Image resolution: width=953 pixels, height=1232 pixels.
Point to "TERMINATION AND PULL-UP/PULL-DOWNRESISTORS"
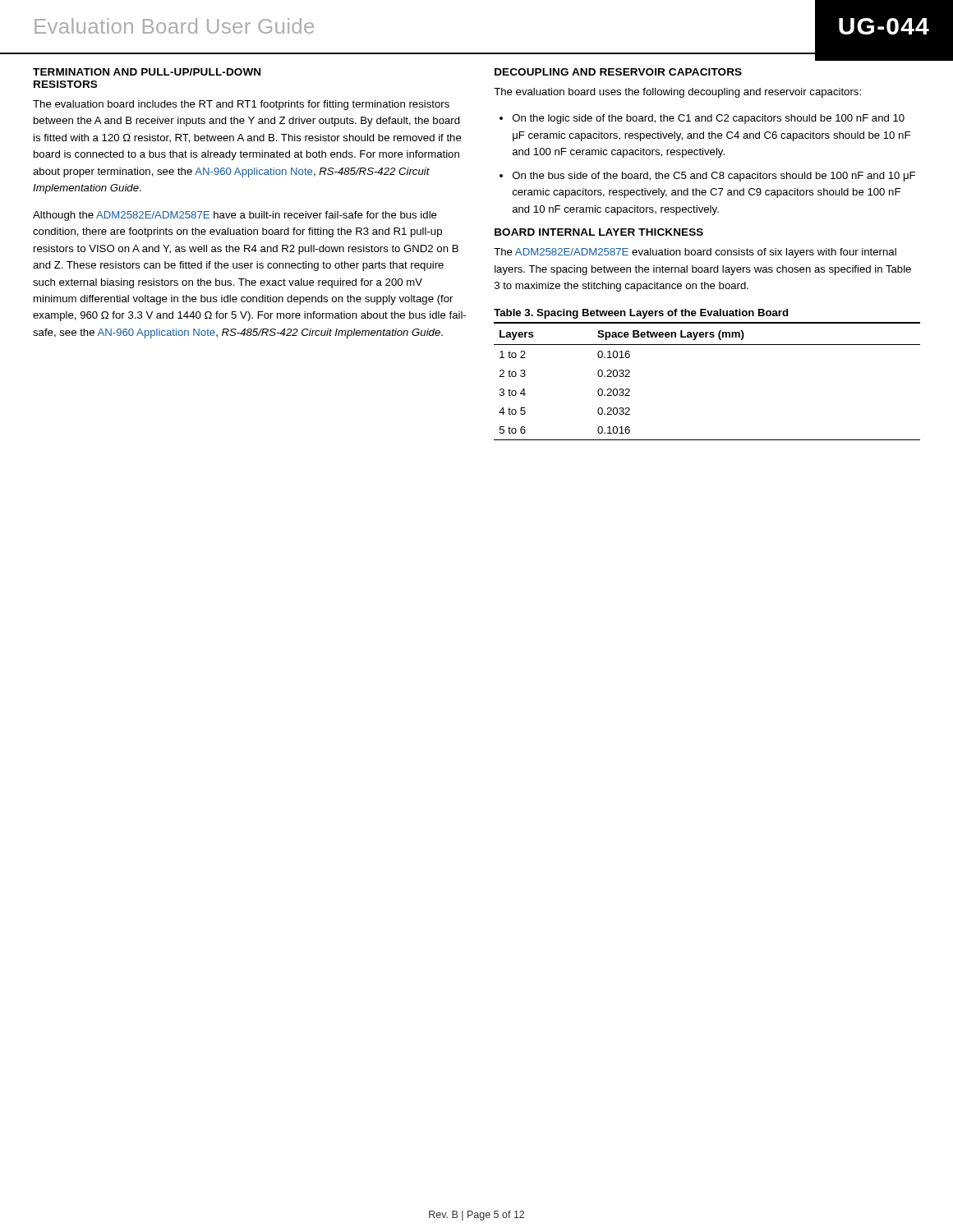[147, 78]
